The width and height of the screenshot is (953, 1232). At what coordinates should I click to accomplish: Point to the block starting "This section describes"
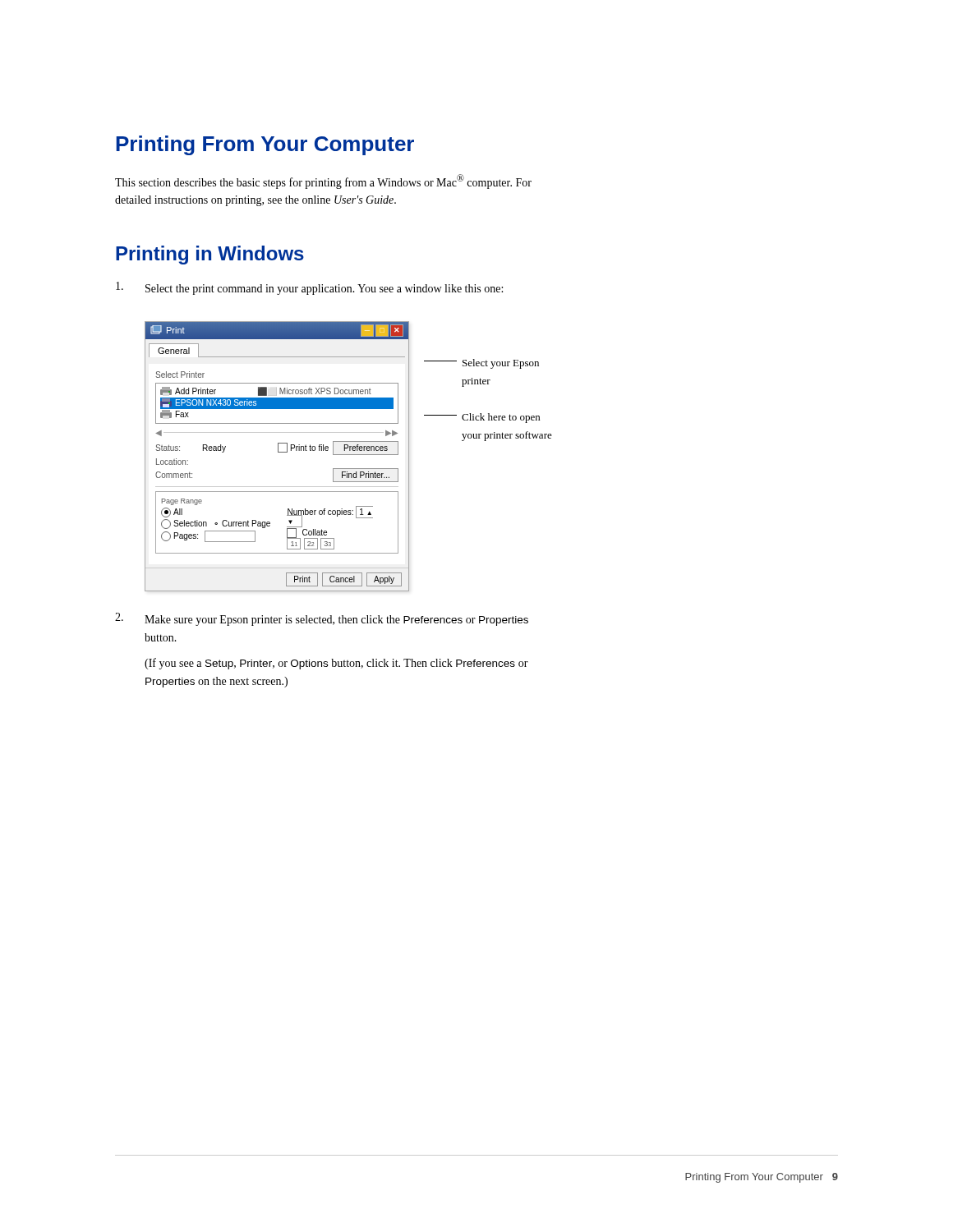coord(468,191)
